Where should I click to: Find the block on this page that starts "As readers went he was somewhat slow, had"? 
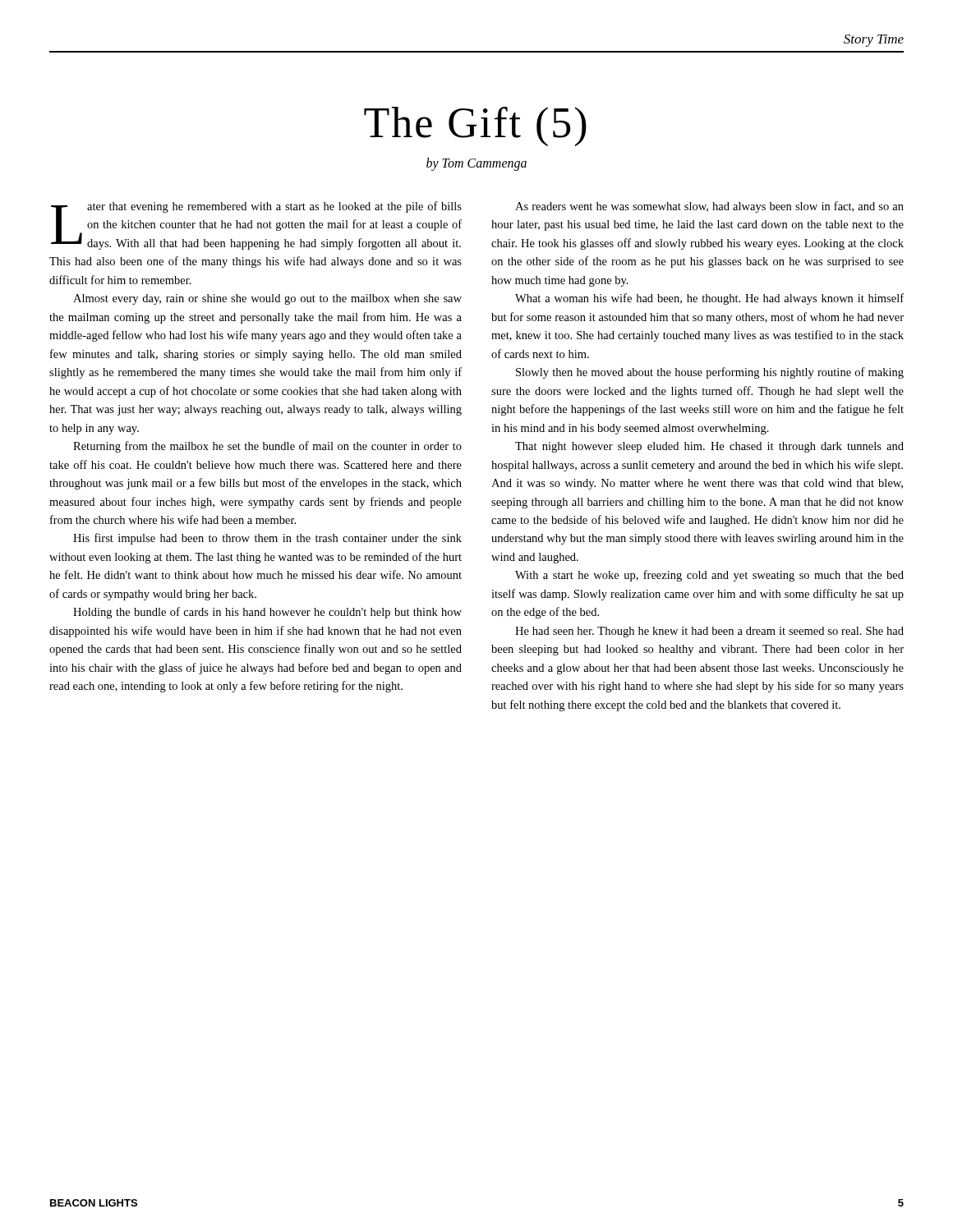tap(698, 455)
